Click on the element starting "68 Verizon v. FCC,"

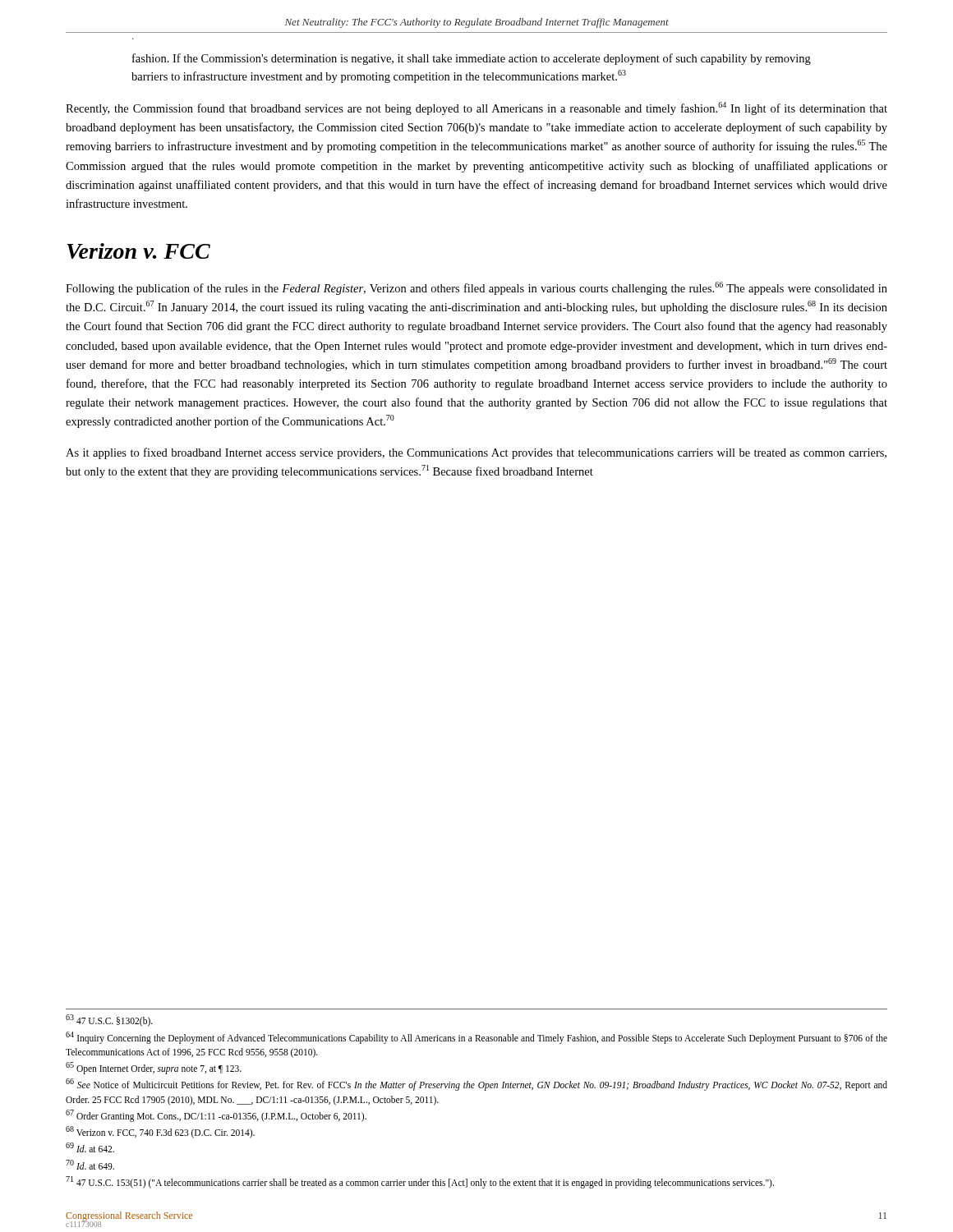(160, 1132)
